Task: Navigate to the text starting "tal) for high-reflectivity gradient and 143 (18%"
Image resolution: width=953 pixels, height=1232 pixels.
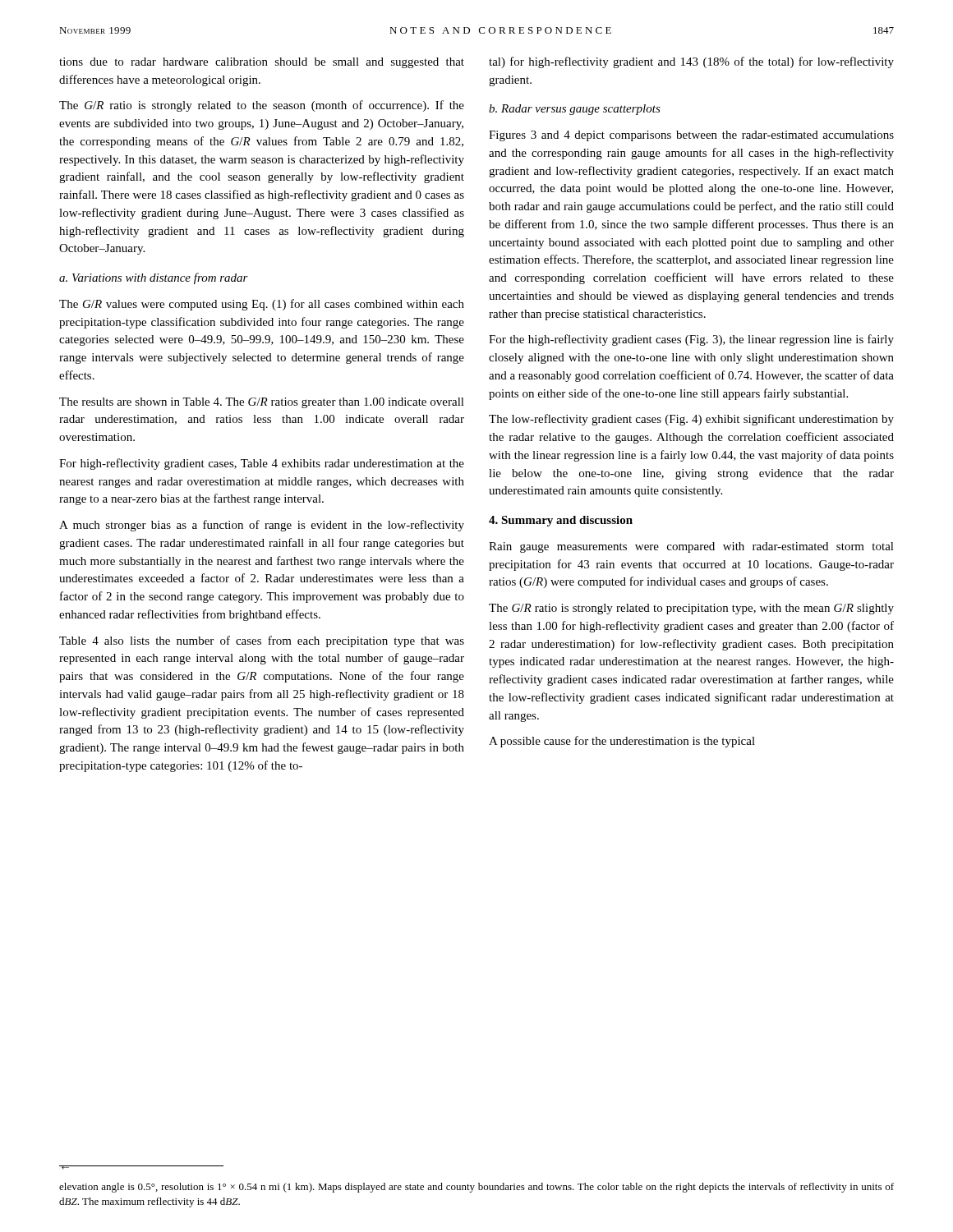Action: point(691,71)
